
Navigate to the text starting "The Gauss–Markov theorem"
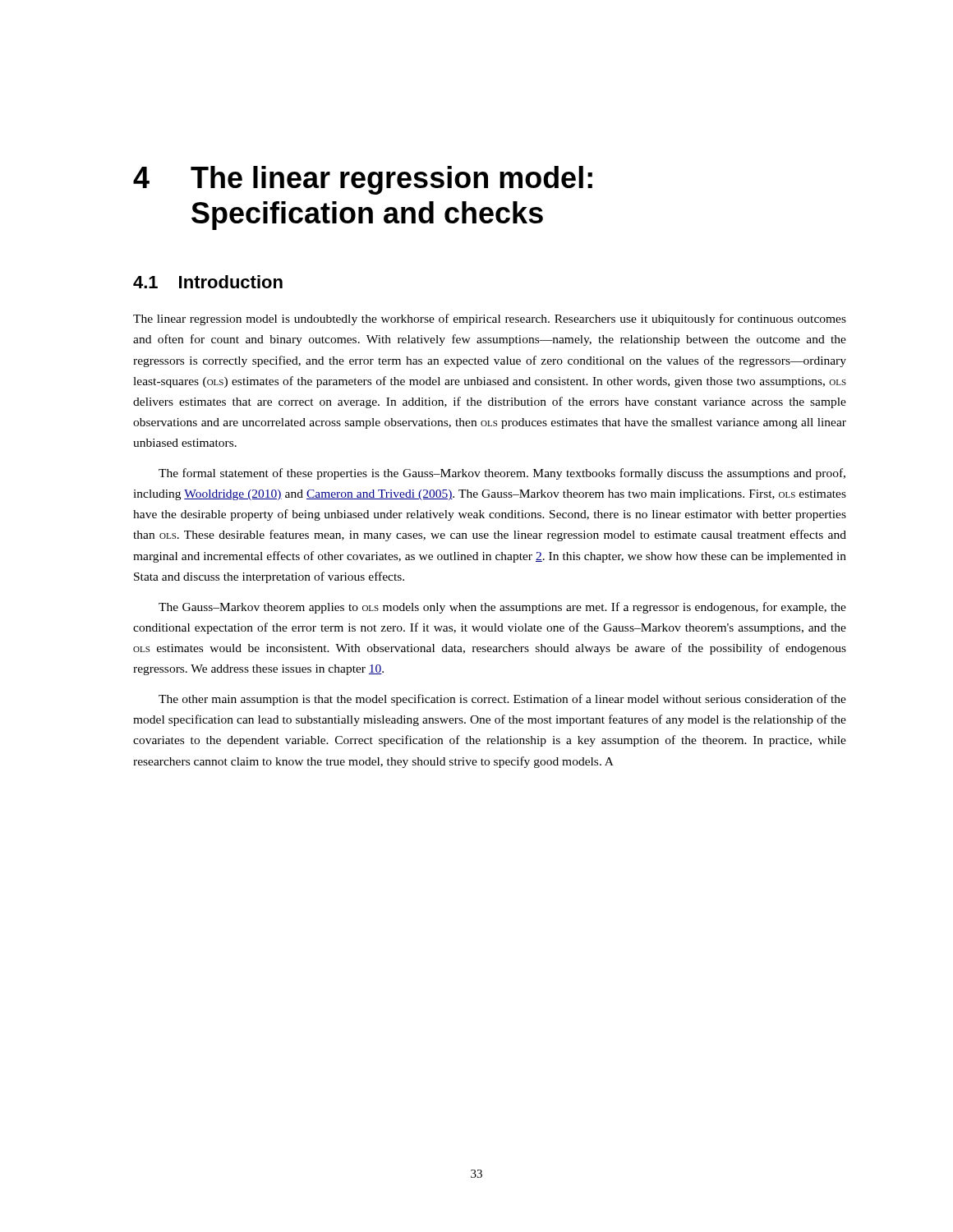coord(490,637)
